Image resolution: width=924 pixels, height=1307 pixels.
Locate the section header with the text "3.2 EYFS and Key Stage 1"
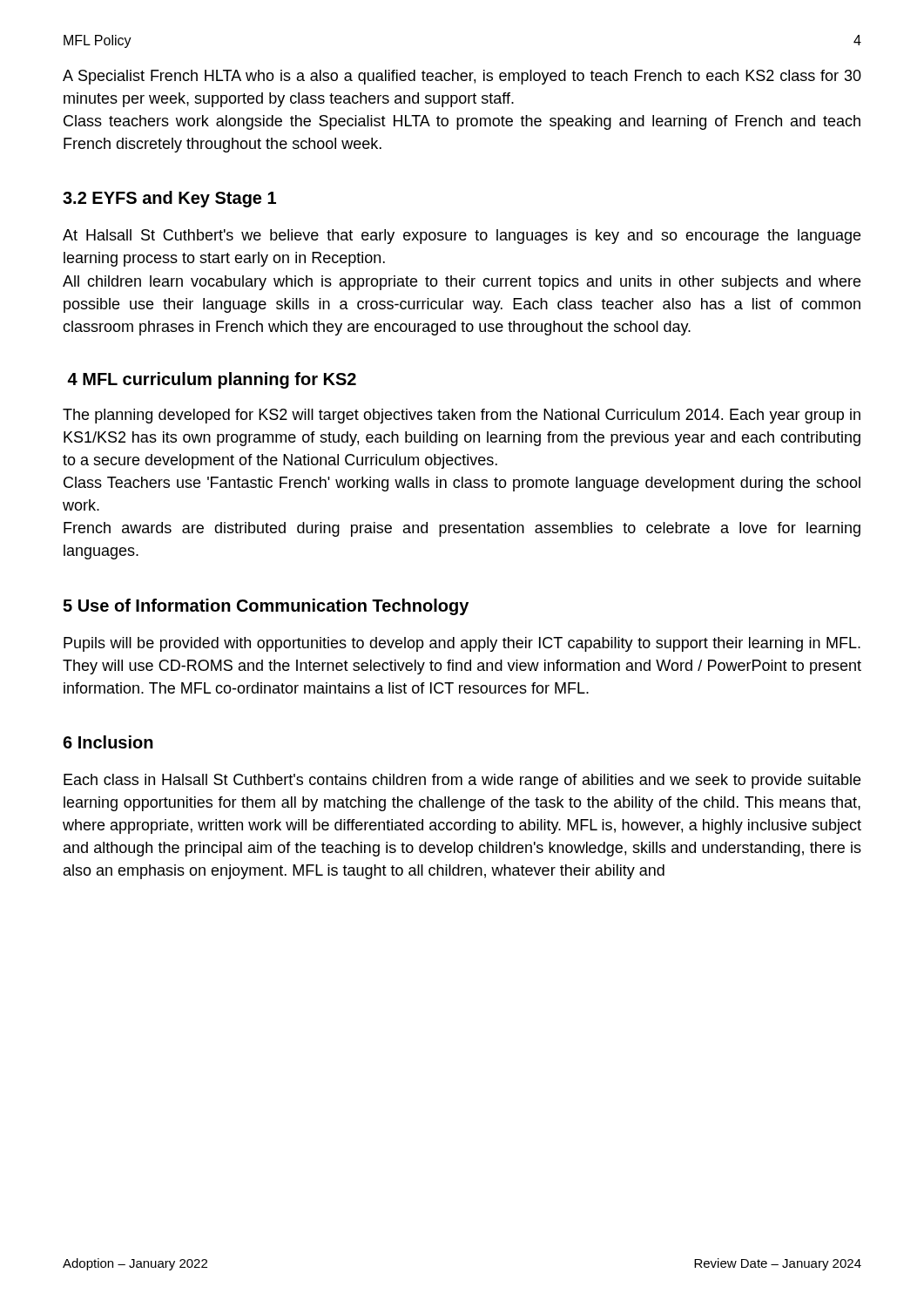click(x=170, y=198)
